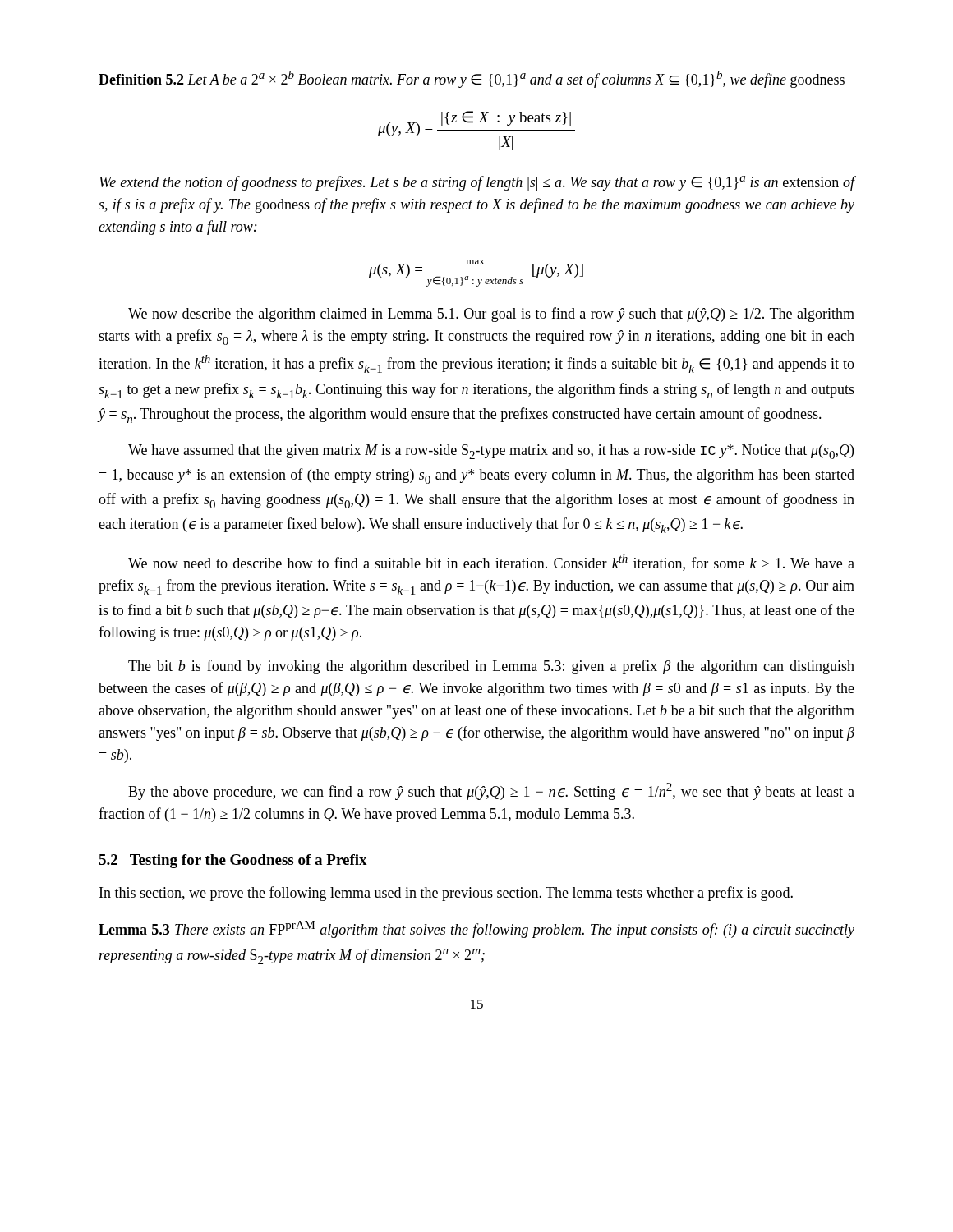Click on the text block starting "μ(s, X) = max y∈{0,1}a : y"
The width and height of the screenshot is (953, 1232).
point(476,271)
